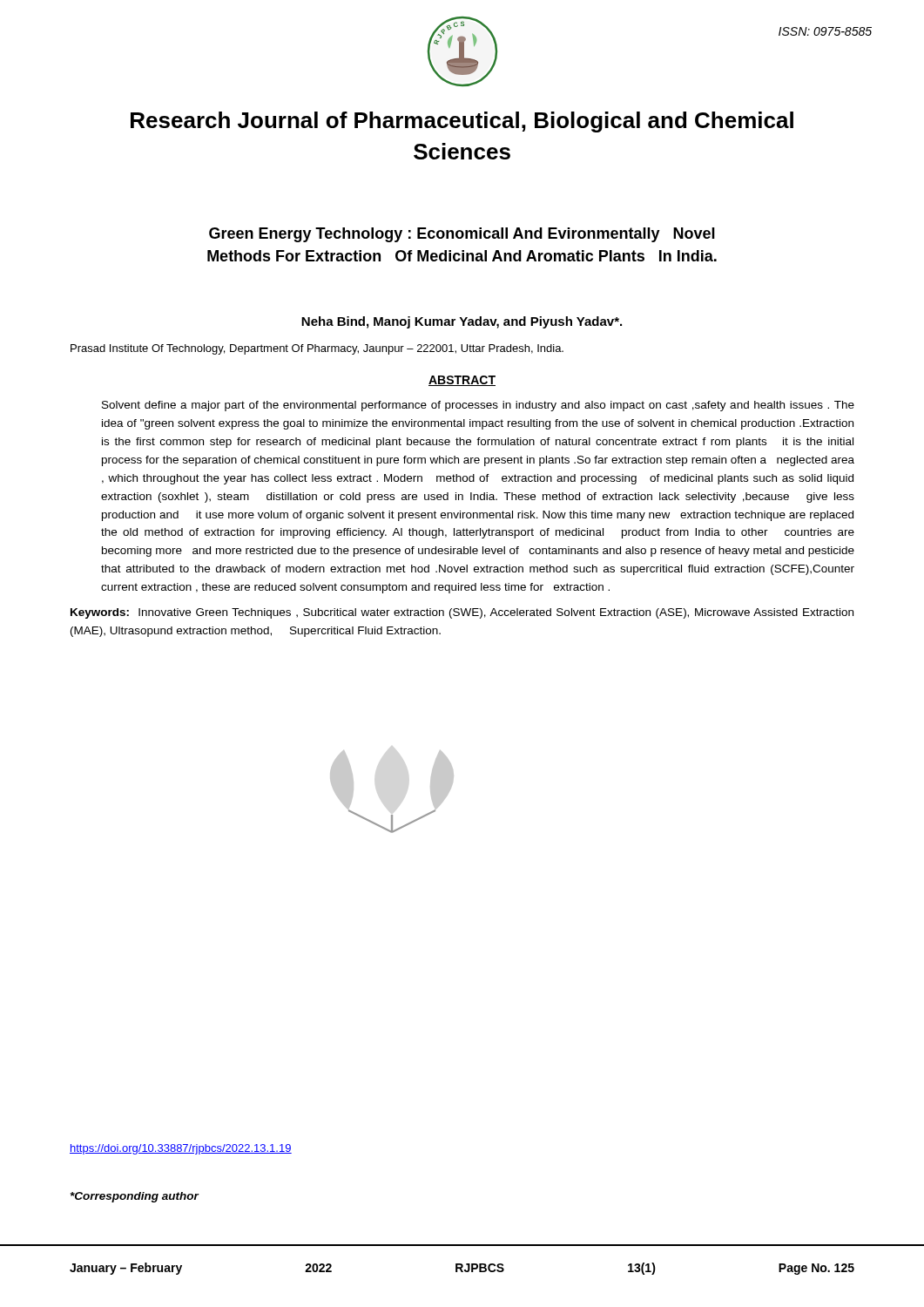Find the logo
The image size is (924, 1307).
(462, 51)
